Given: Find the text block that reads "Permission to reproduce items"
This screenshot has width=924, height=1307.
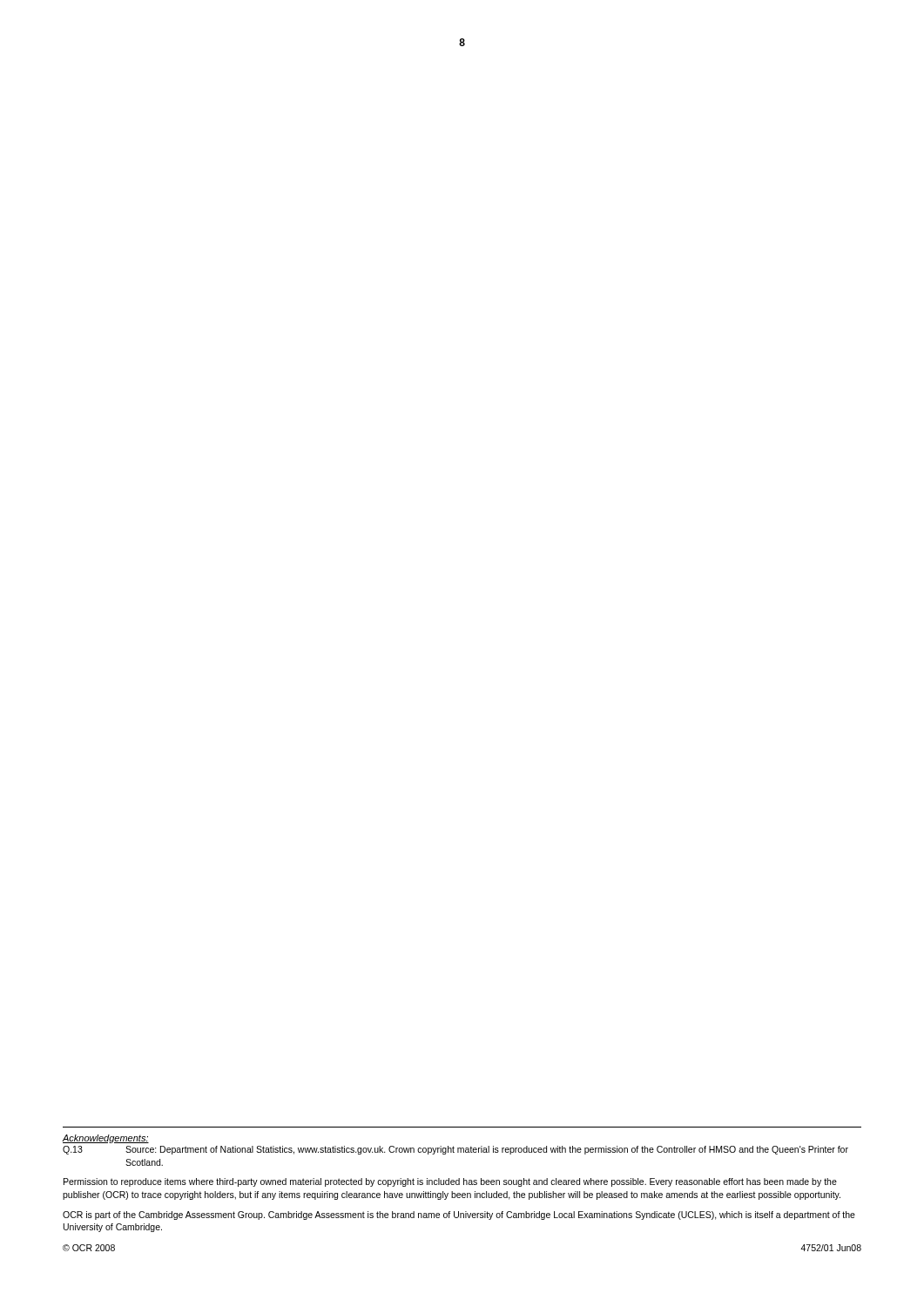Looking at the screenshot, I should pos(452,1188).
